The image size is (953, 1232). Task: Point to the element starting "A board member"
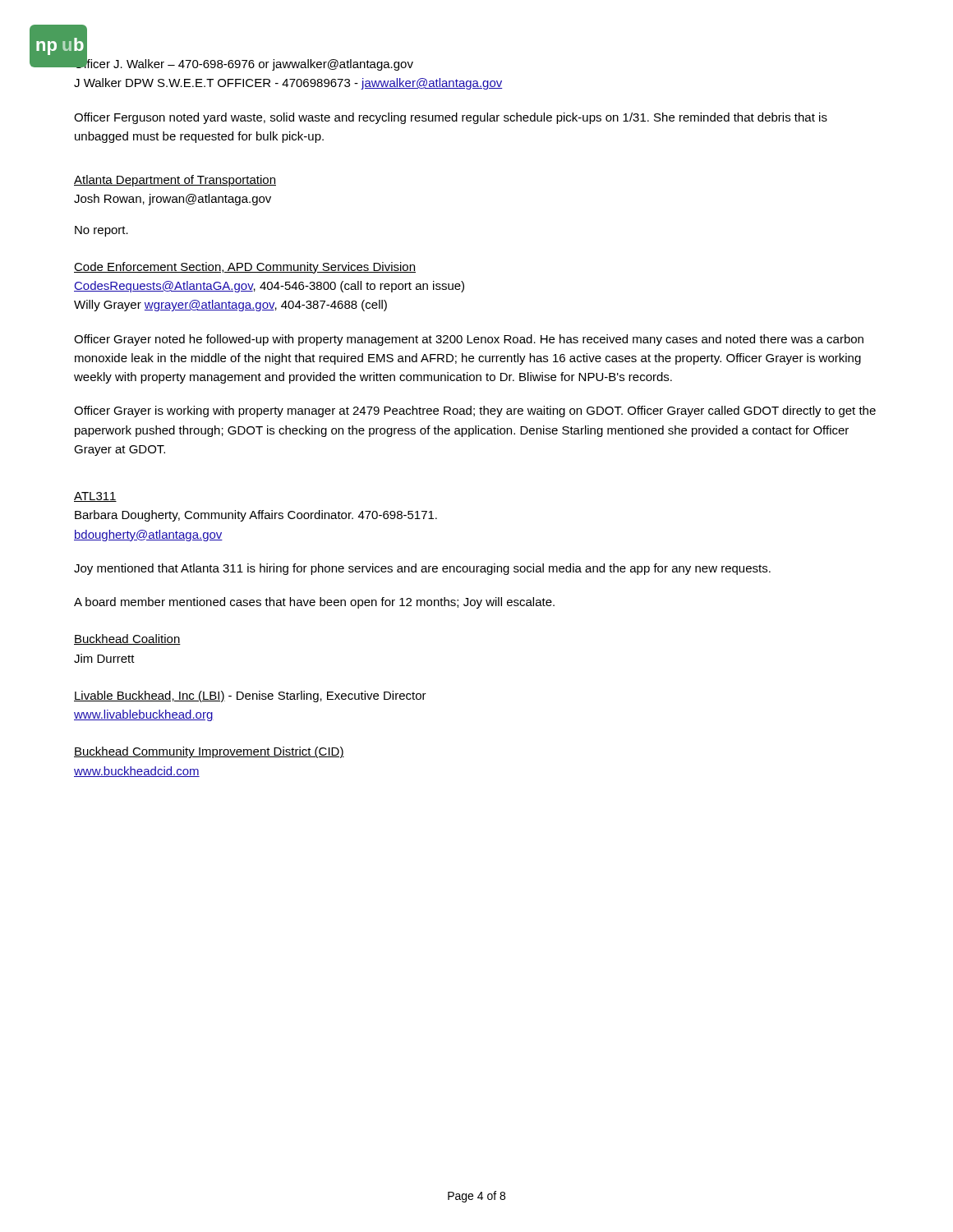click(315, 602)
